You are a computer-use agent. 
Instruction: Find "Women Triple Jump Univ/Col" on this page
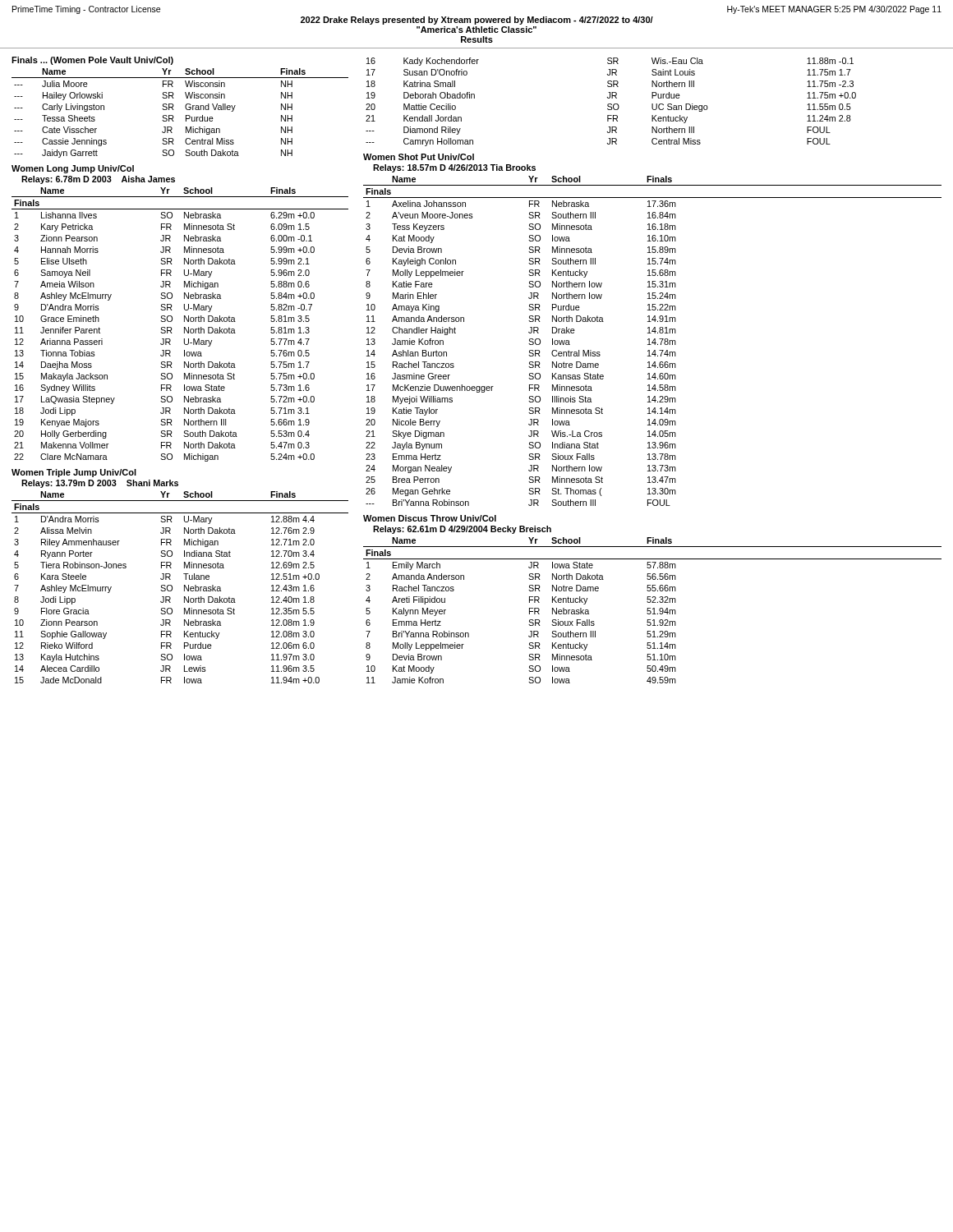(x=74, y=472)
